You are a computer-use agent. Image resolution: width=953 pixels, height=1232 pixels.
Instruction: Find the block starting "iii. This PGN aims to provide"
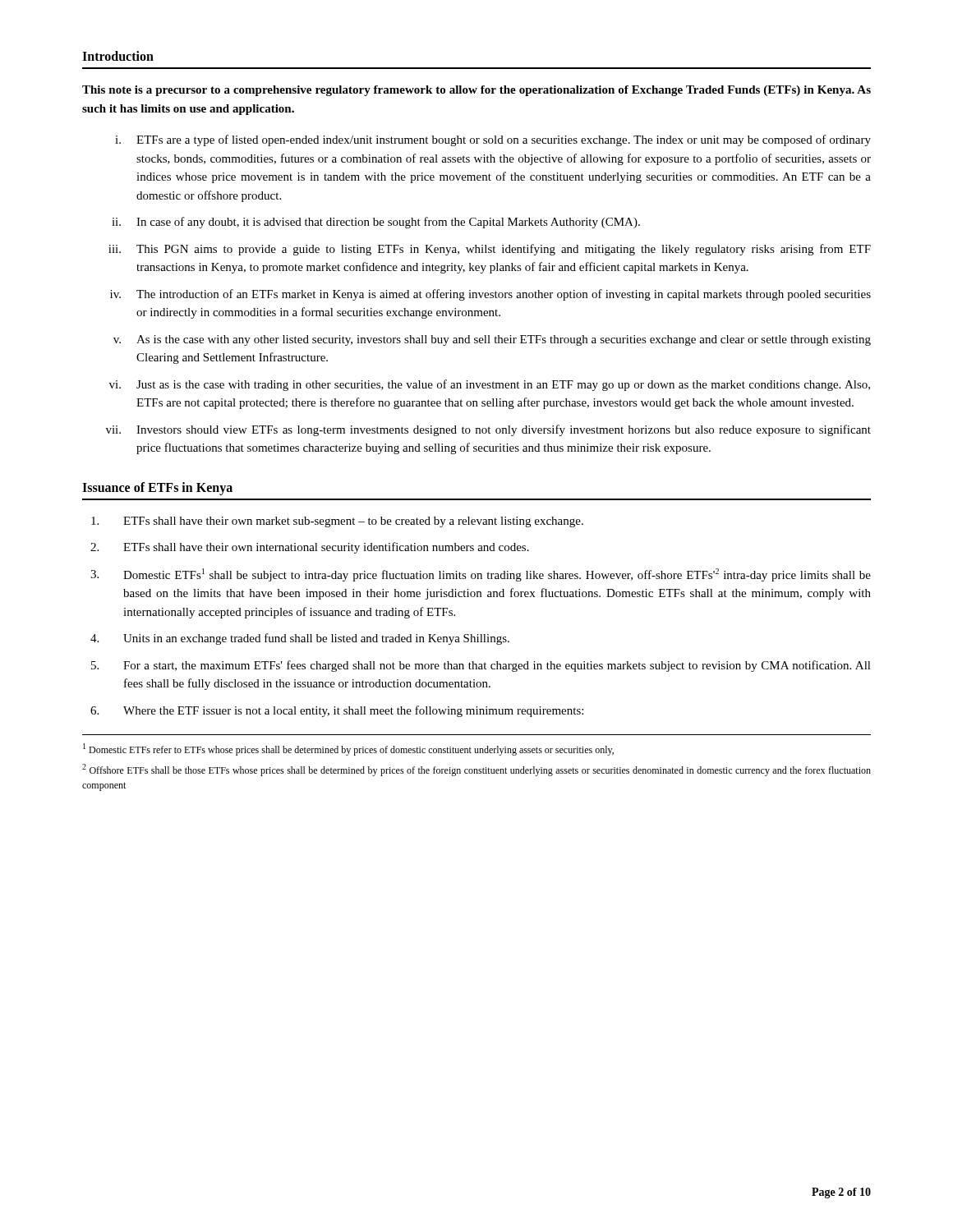pyautogui.click(x=476, y=258)
